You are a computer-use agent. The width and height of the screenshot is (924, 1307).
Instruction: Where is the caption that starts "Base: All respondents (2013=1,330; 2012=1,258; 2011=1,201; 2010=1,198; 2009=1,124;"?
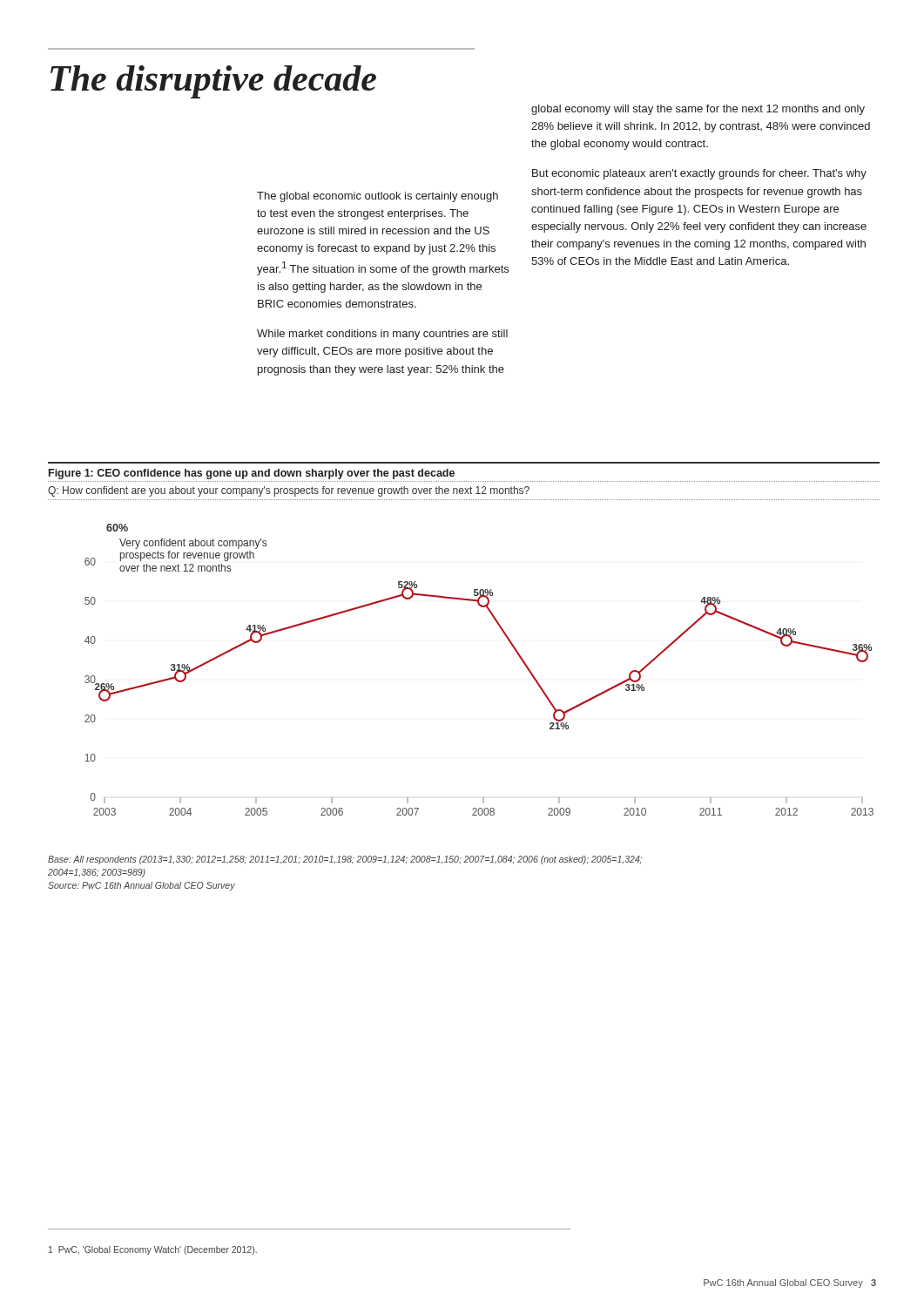coord(345,872)
